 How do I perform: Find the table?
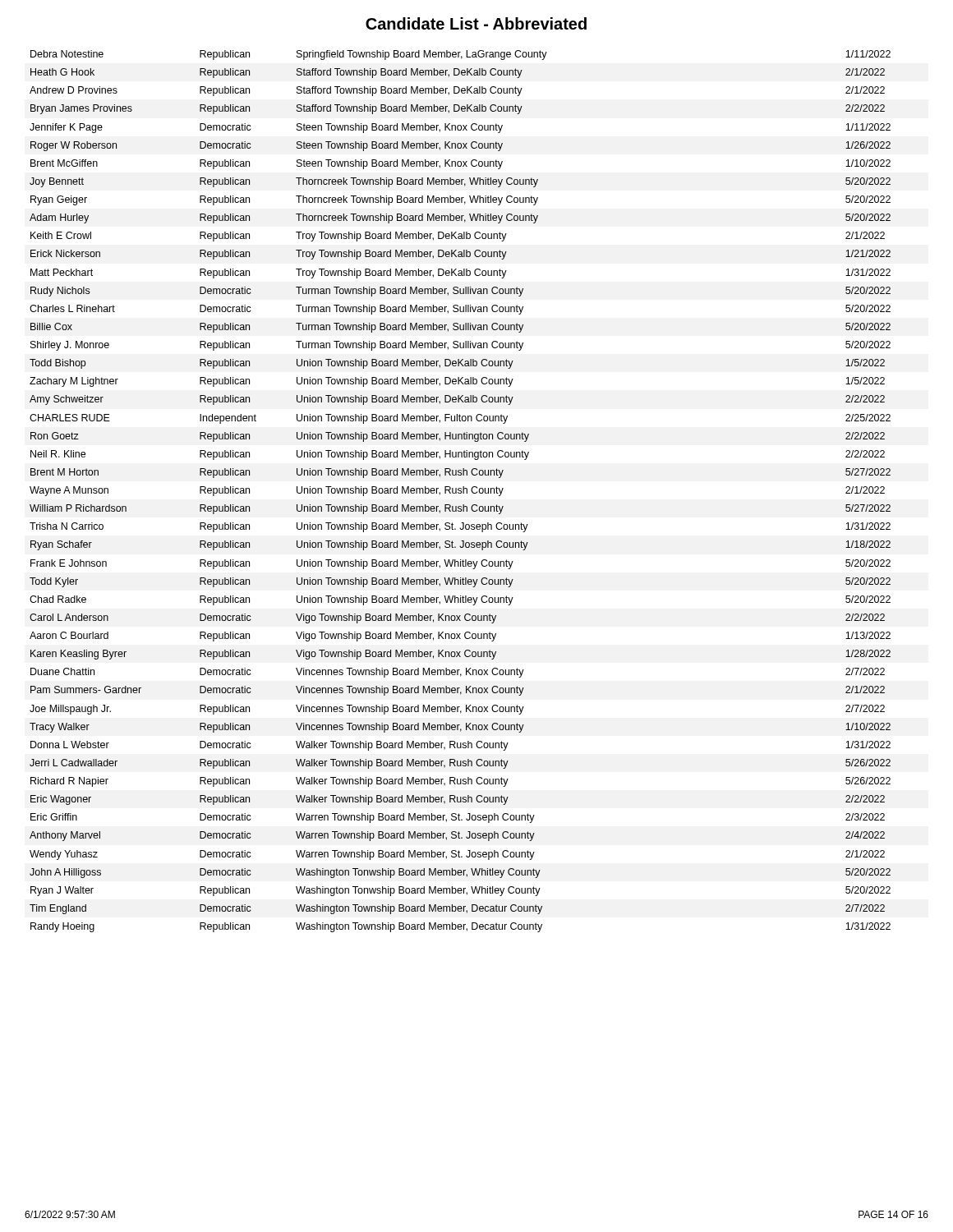476,490
